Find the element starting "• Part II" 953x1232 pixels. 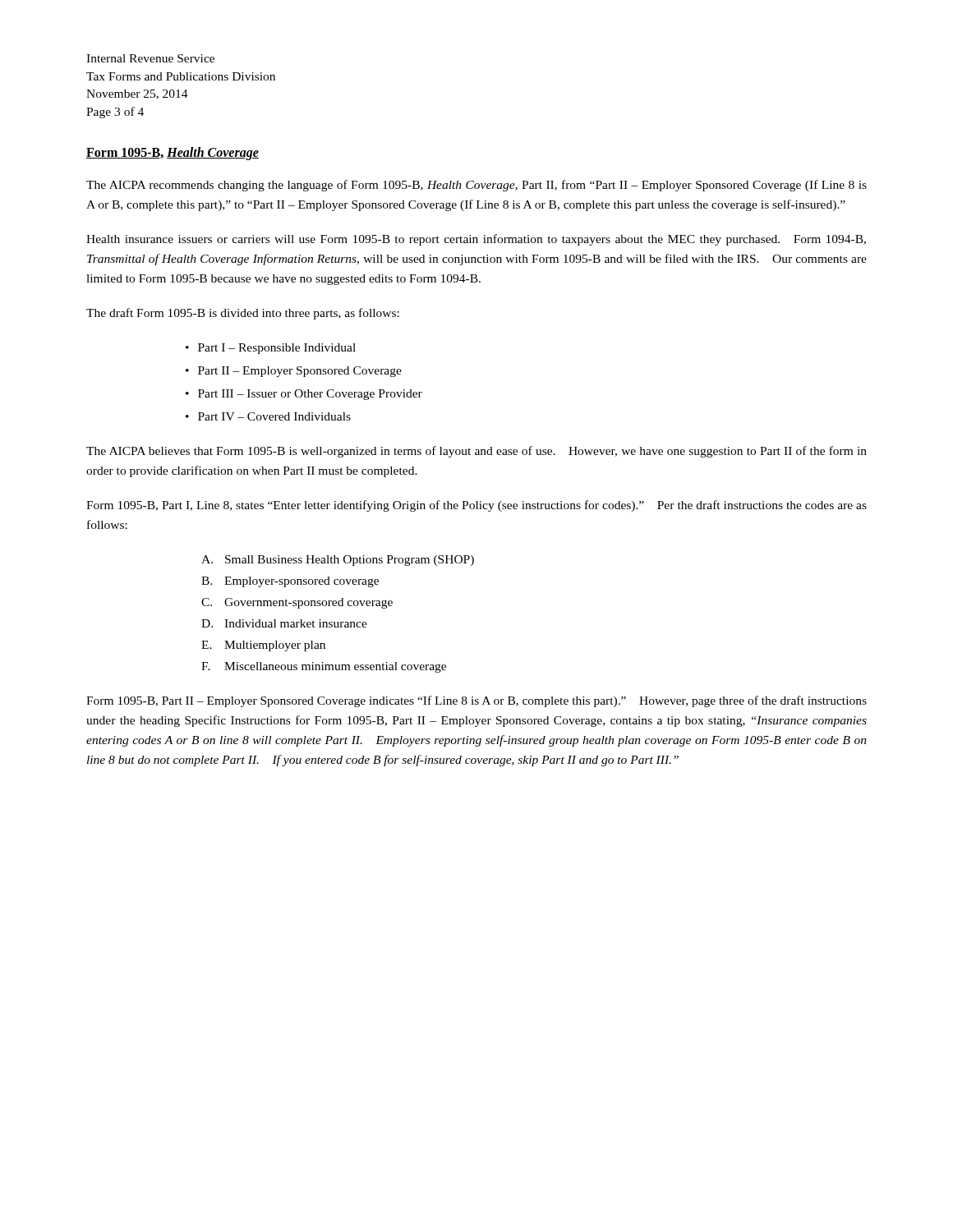pyautogui.click(x=293, y=370)
